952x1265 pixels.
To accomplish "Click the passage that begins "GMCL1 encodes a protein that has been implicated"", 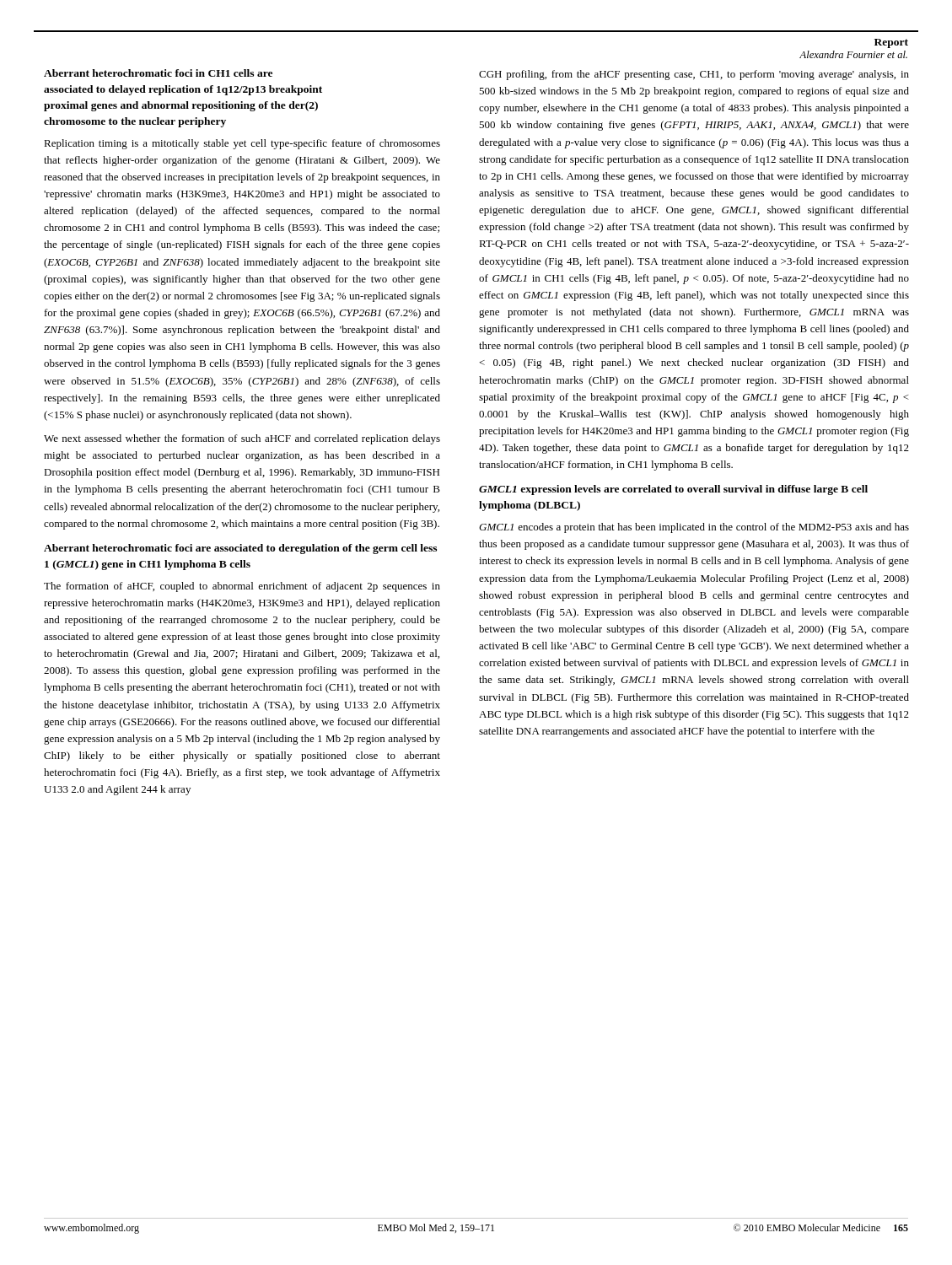I will 694,629.
